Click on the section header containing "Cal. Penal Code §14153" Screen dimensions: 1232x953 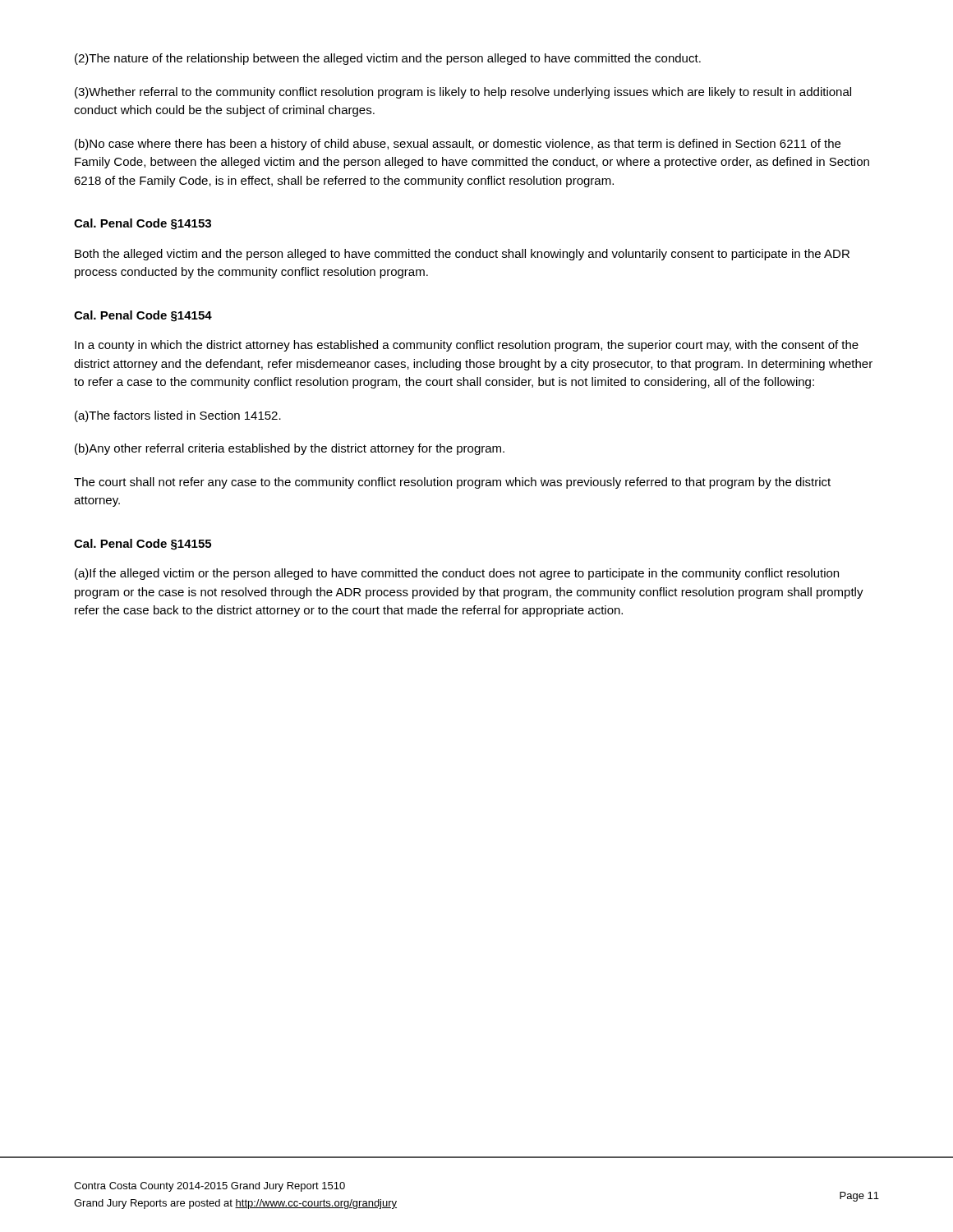(x=143, y=223)
